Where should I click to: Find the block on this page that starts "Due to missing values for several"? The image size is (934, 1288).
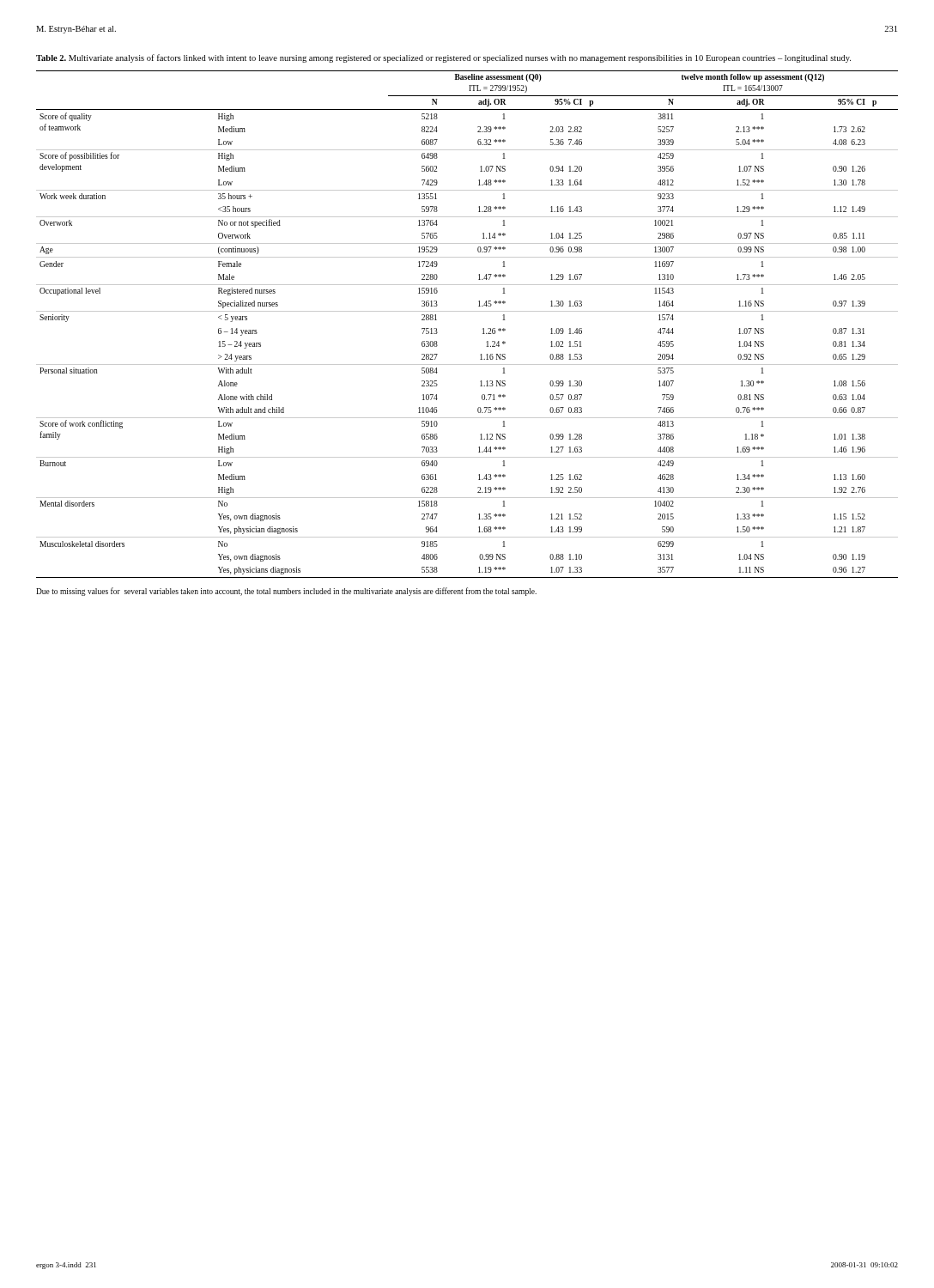[286, 592]
